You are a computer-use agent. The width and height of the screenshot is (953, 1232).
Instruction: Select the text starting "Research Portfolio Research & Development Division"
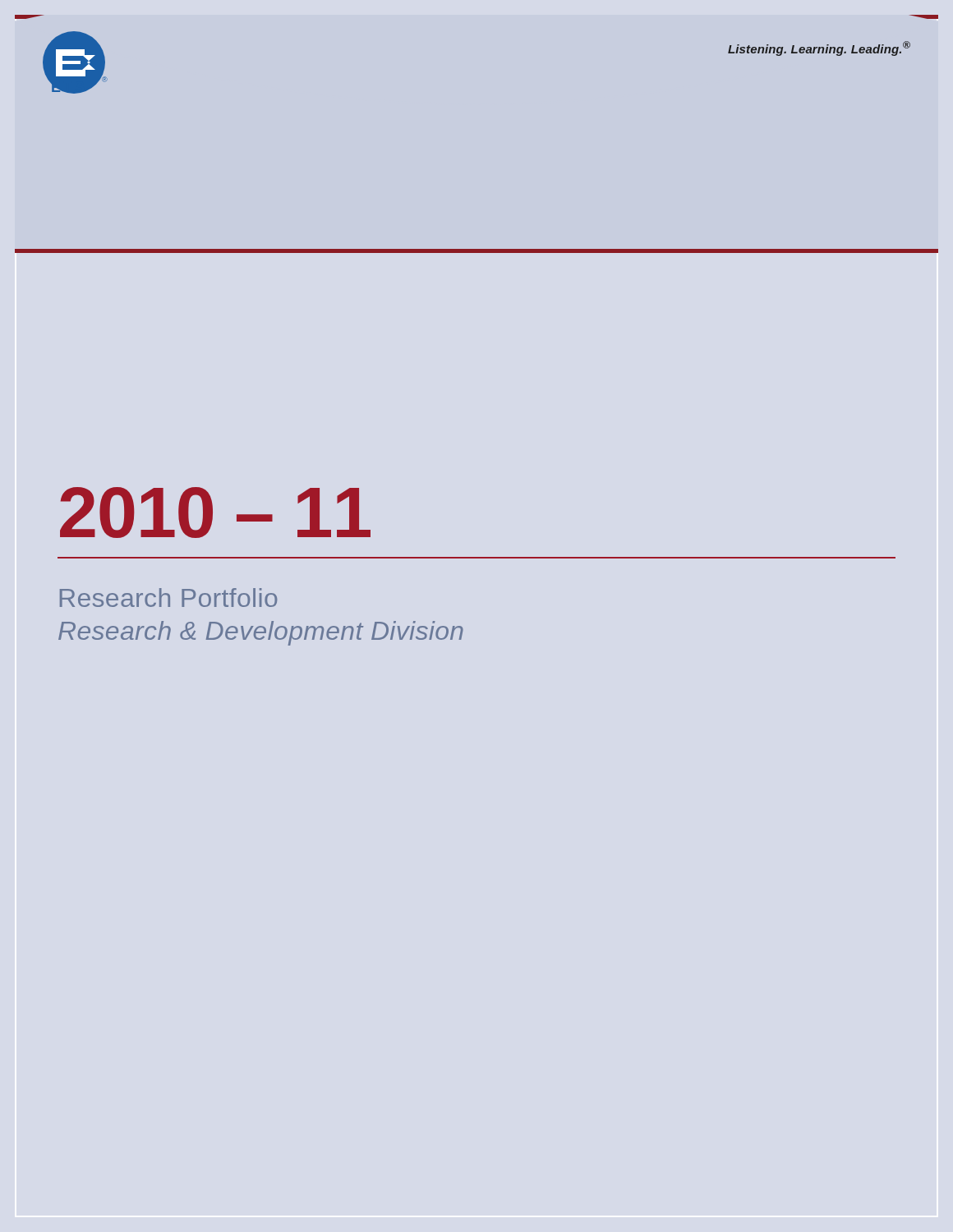[168, 598]
